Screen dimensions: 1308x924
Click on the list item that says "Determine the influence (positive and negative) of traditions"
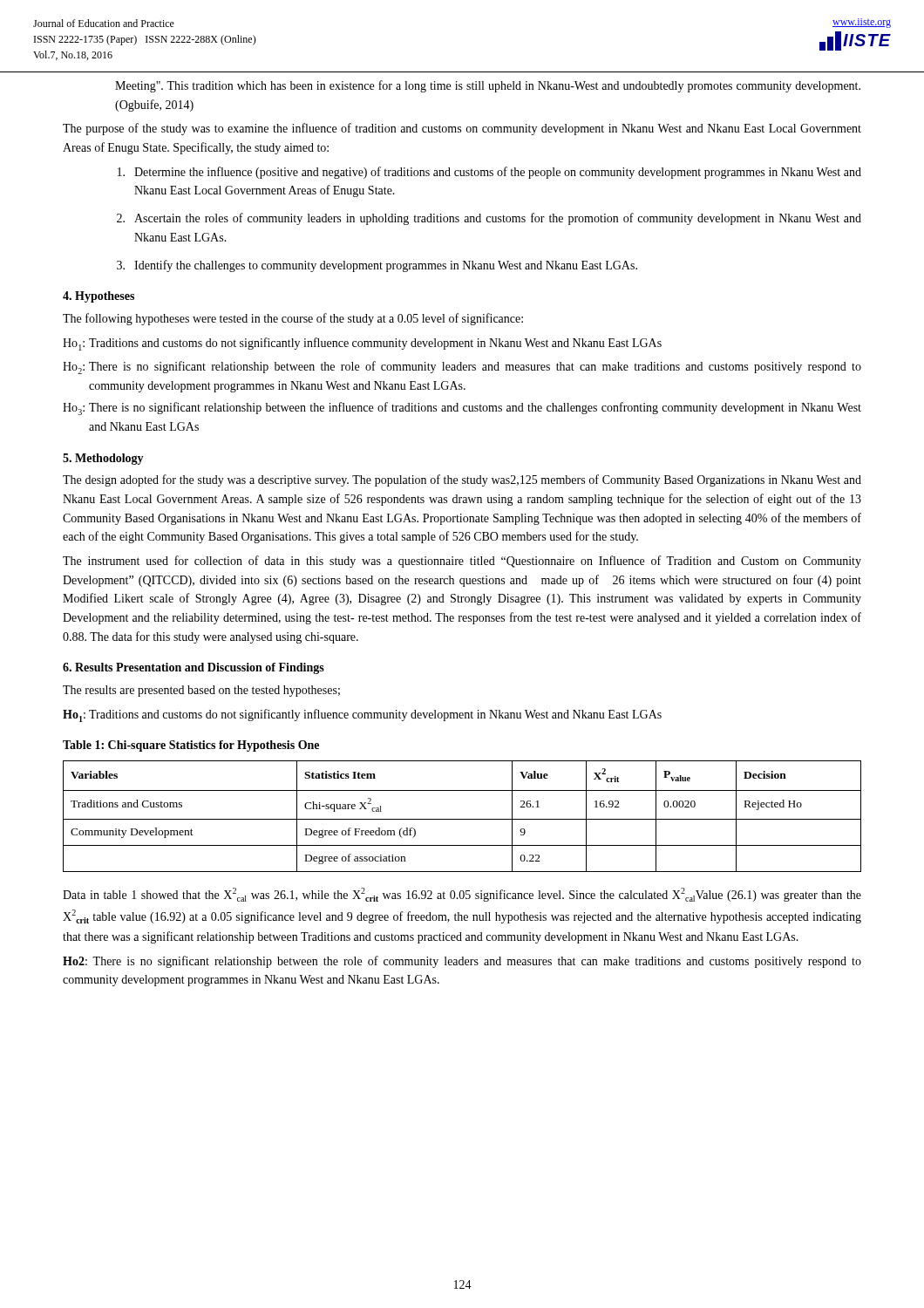478,182
